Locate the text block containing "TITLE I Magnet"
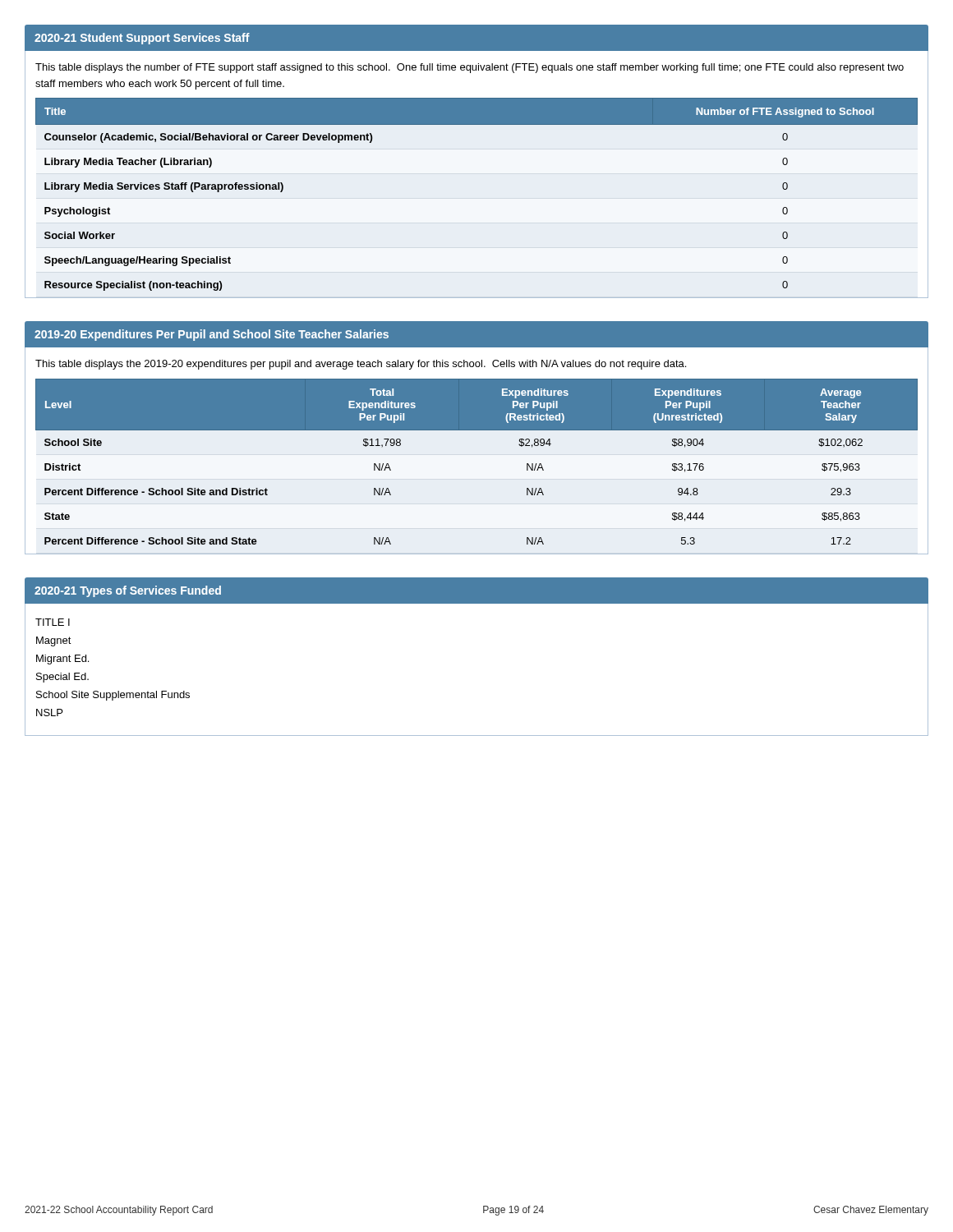 [x=53, y=622]
